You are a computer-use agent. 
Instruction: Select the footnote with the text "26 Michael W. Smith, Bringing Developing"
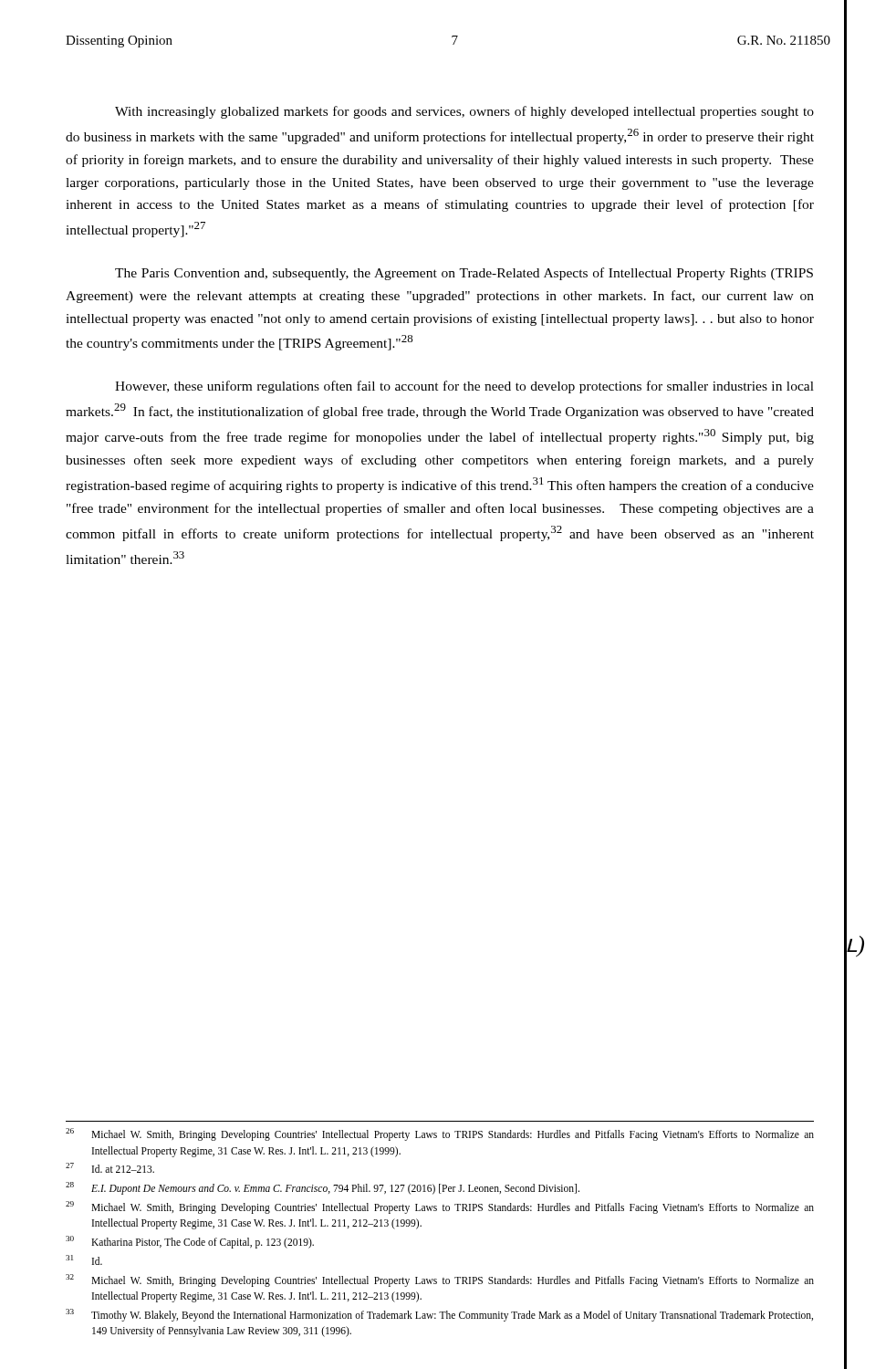440,1143
